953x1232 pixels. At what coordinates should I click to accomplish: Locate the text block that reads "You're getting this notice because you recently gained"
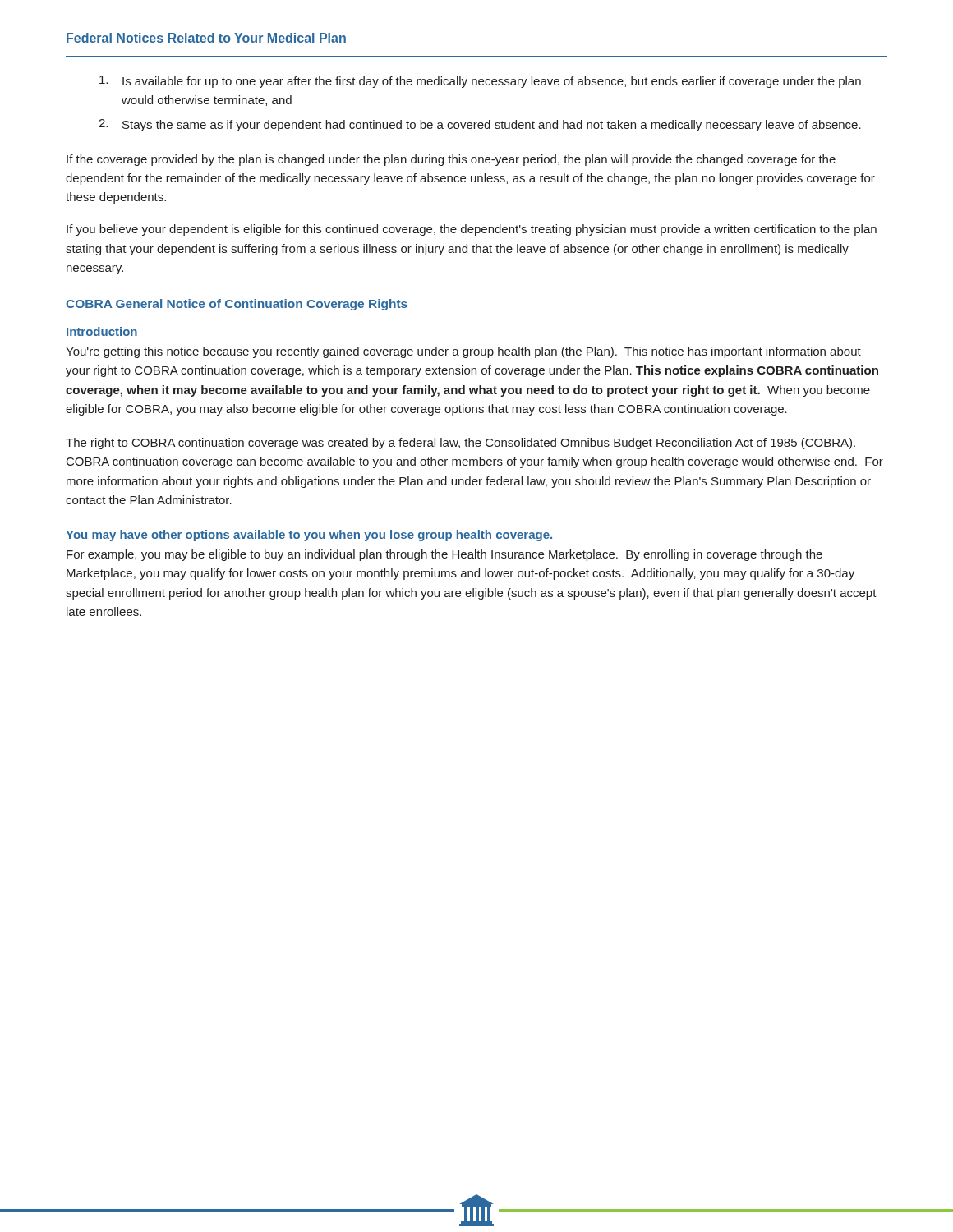point(472,380)
